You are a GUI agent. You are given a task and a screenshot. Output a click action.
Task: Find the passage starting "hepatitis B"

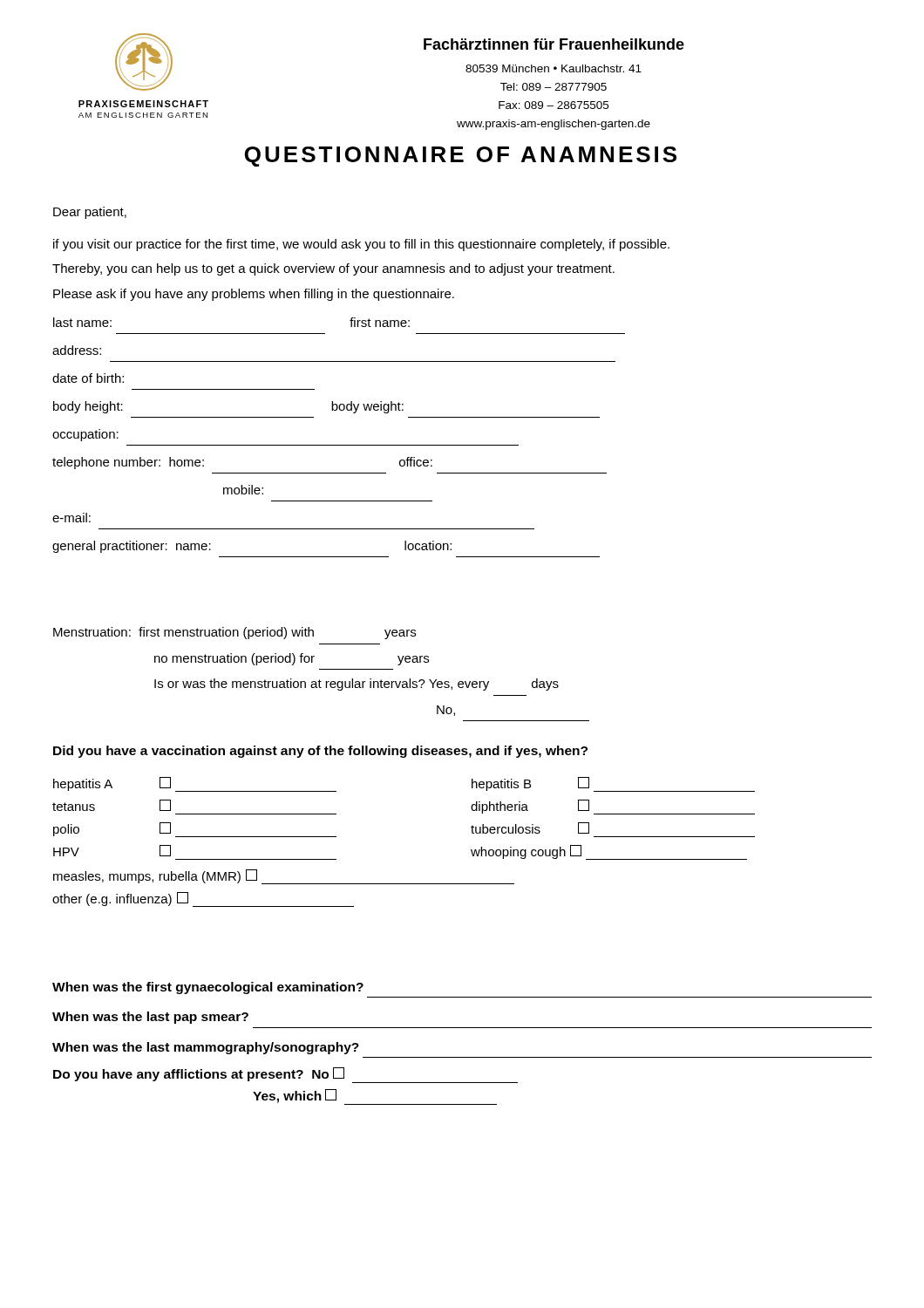[613, 784]
